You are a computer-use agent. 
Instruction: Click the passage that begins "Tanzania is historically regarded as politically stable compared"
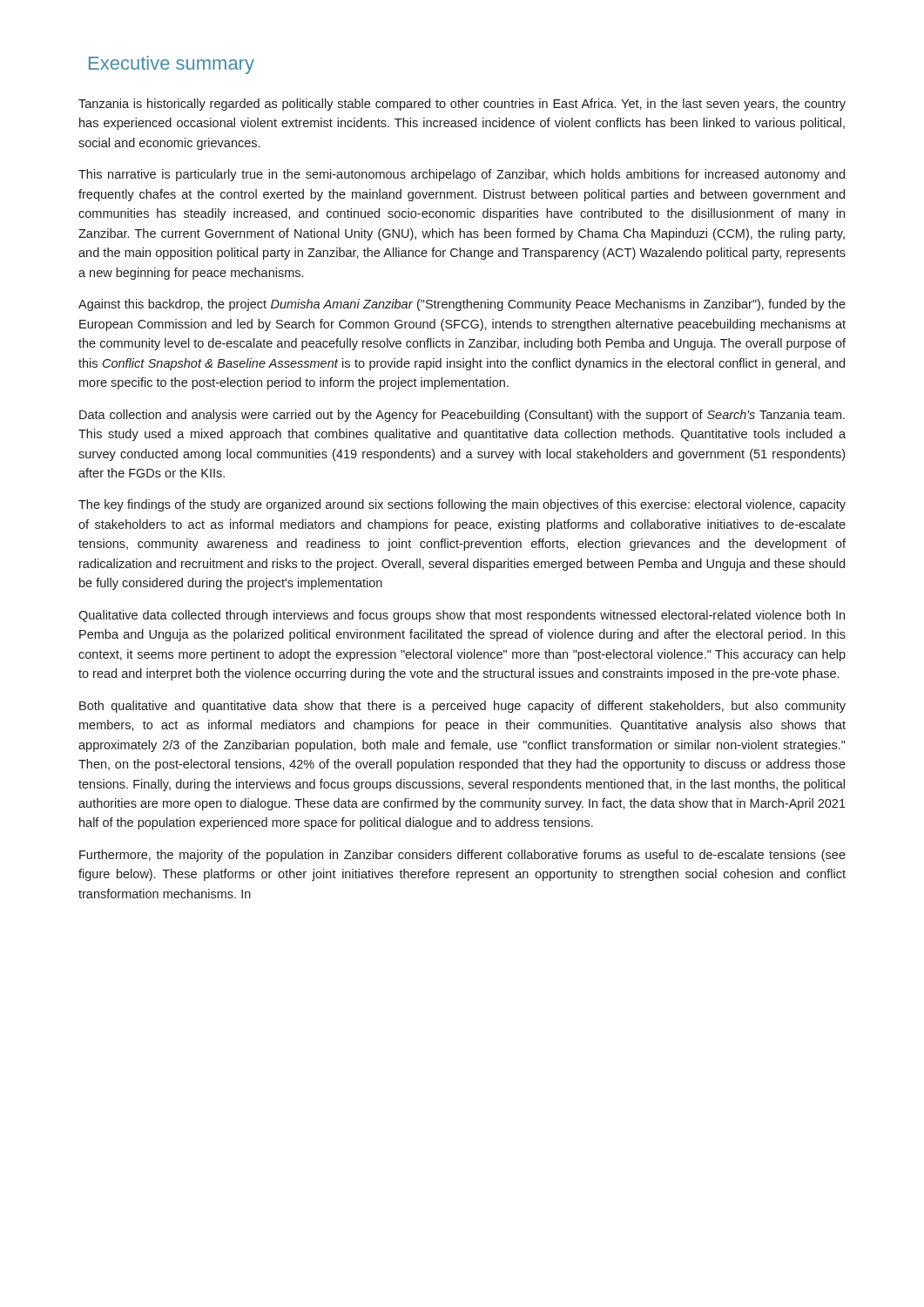coord(462,123)
